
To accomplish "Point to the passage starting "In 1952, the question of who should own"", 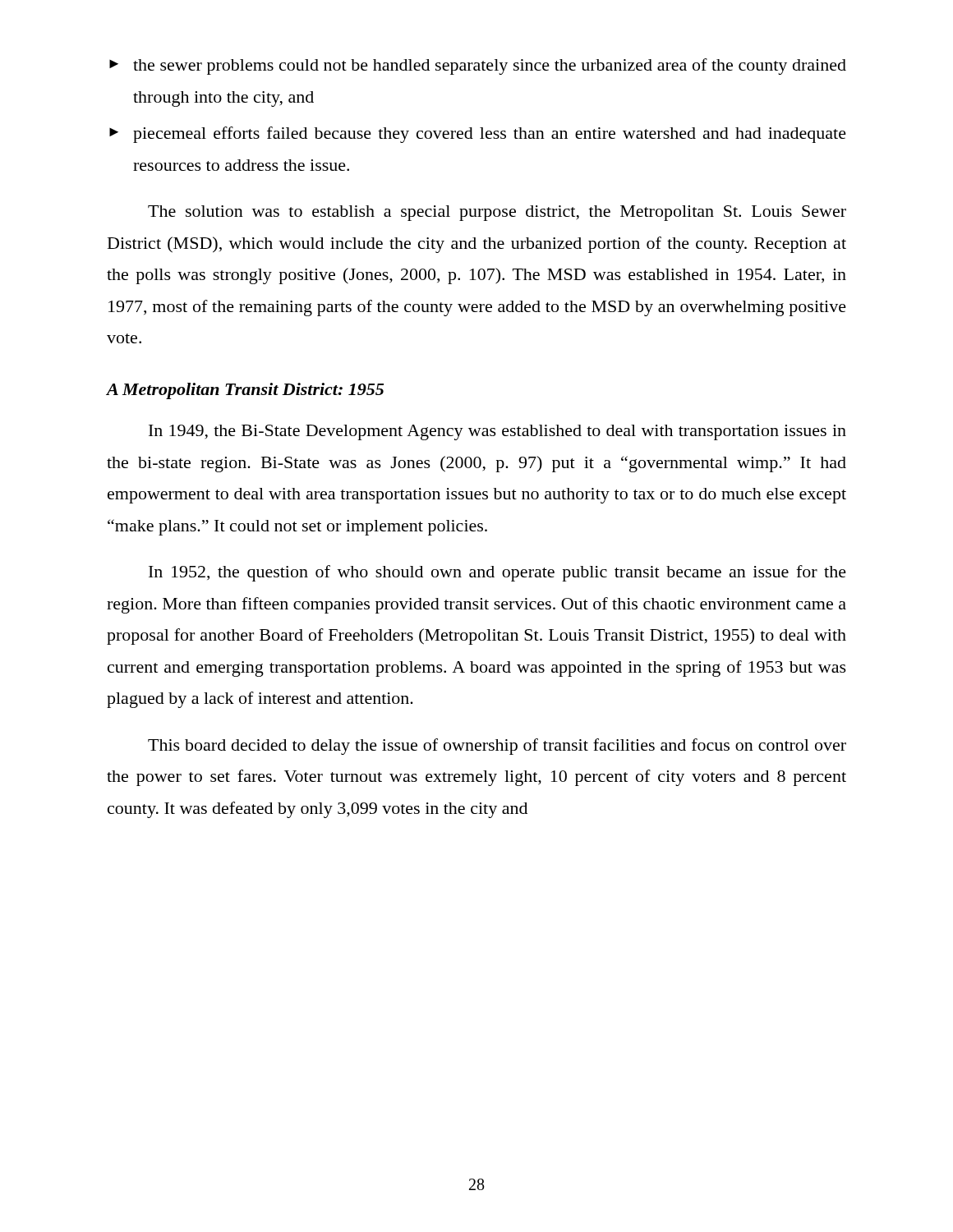I will (x=476, y=635).
